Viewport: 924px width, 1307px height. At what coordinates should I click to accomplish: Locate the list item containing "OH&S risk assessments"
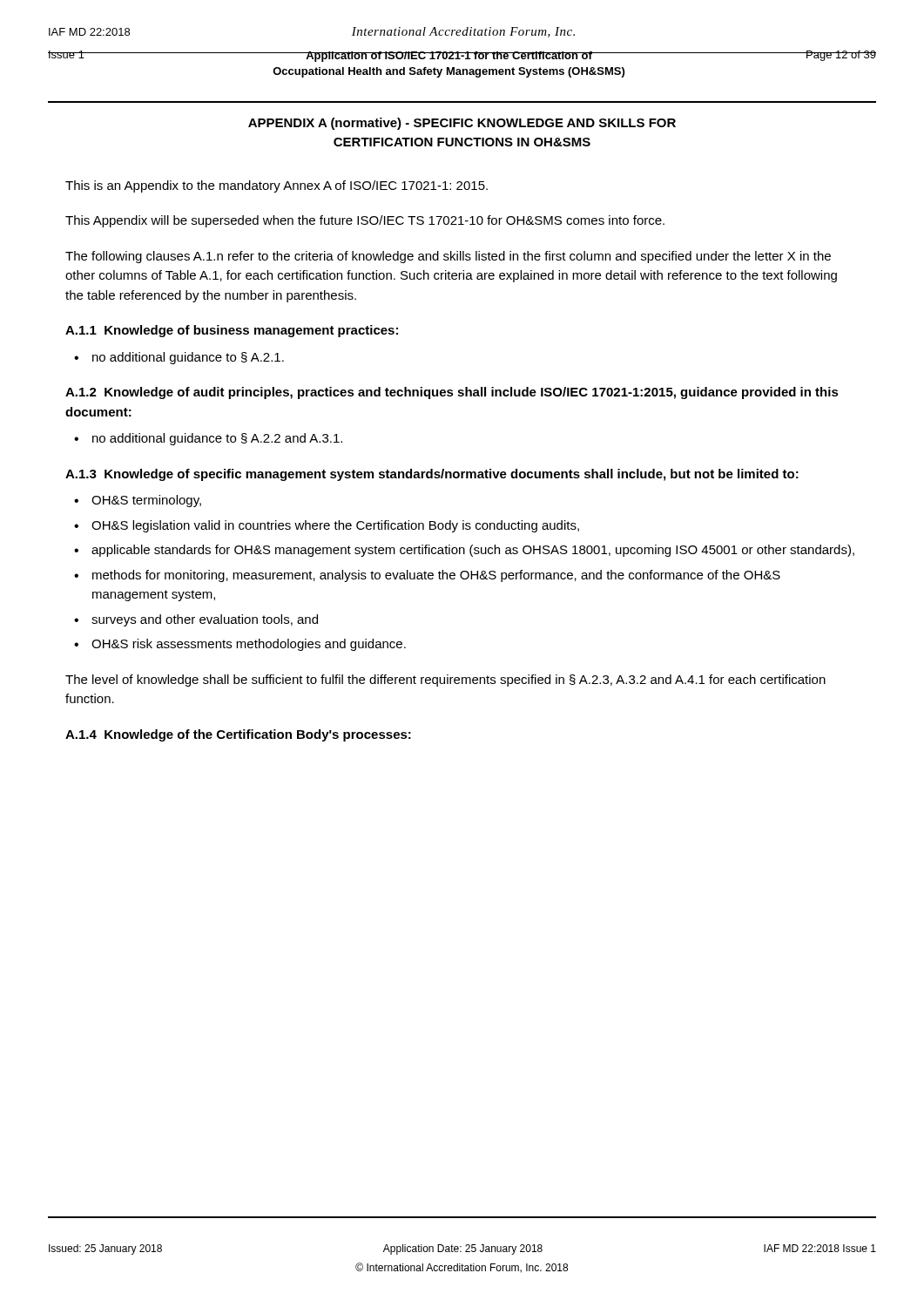(240, 645)
